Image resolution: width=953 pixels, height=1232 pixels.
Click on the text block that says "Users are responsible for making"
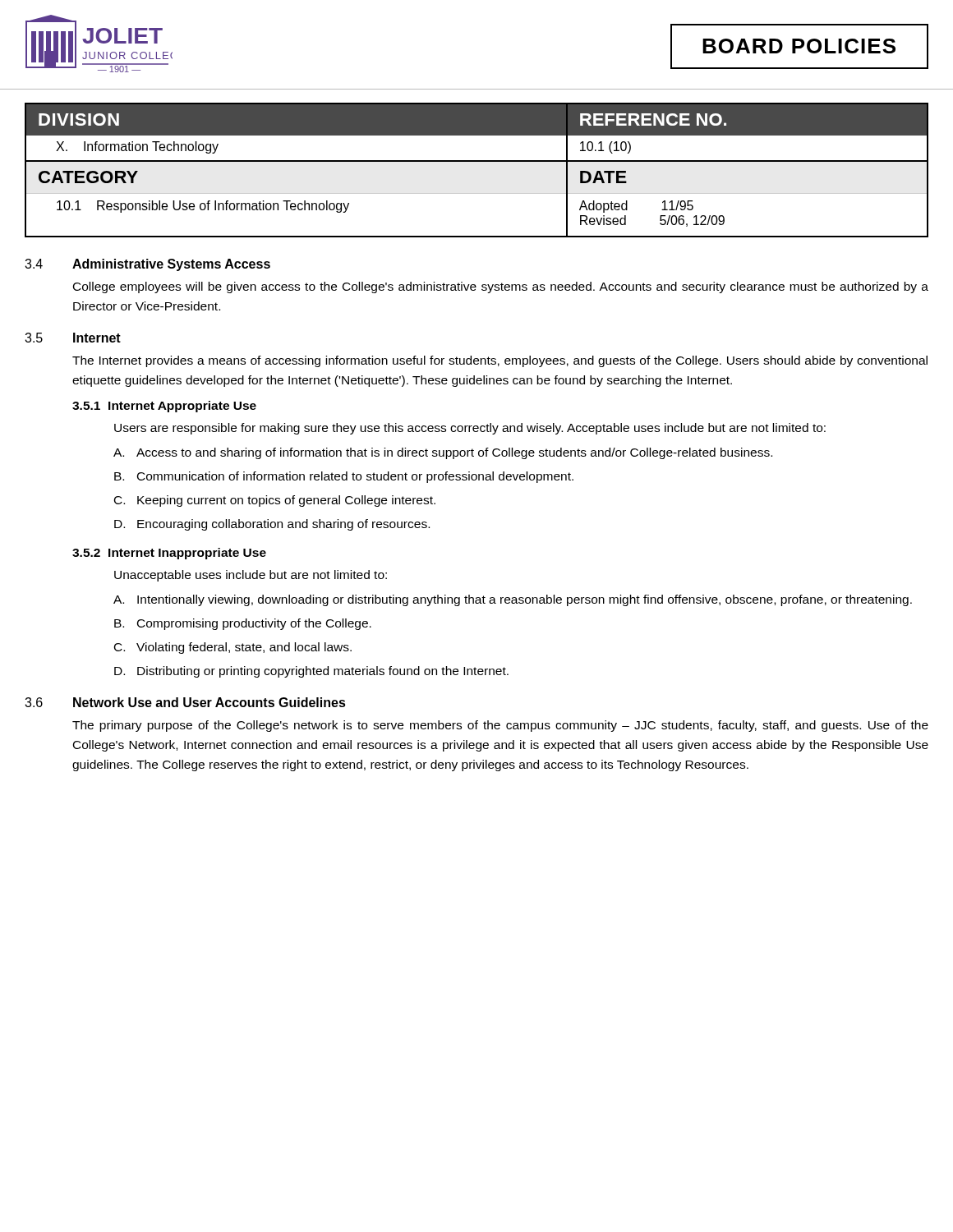click(470, 428)
